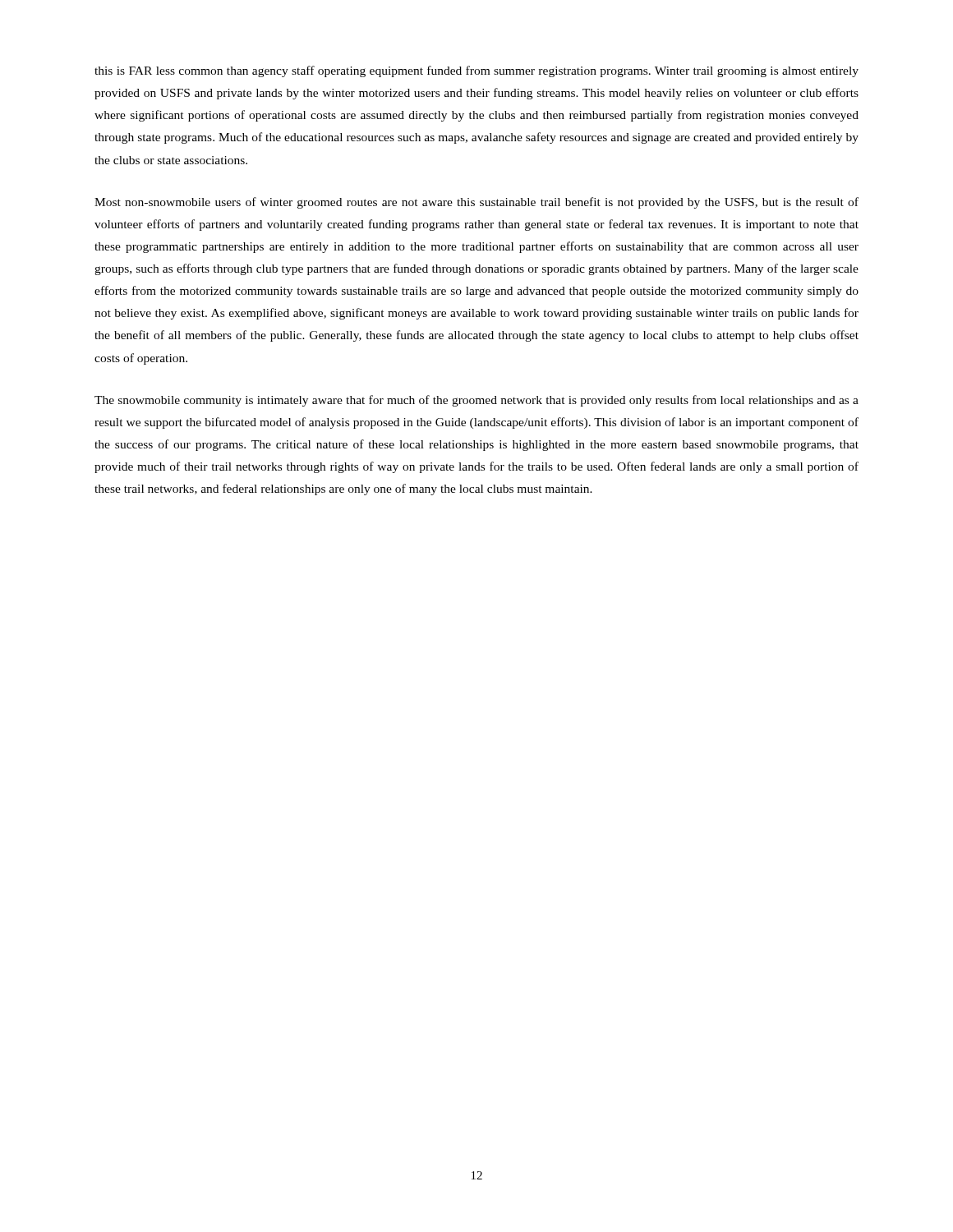Find the text block containing "this is FAR less common than agency staff"

point(476,115)
